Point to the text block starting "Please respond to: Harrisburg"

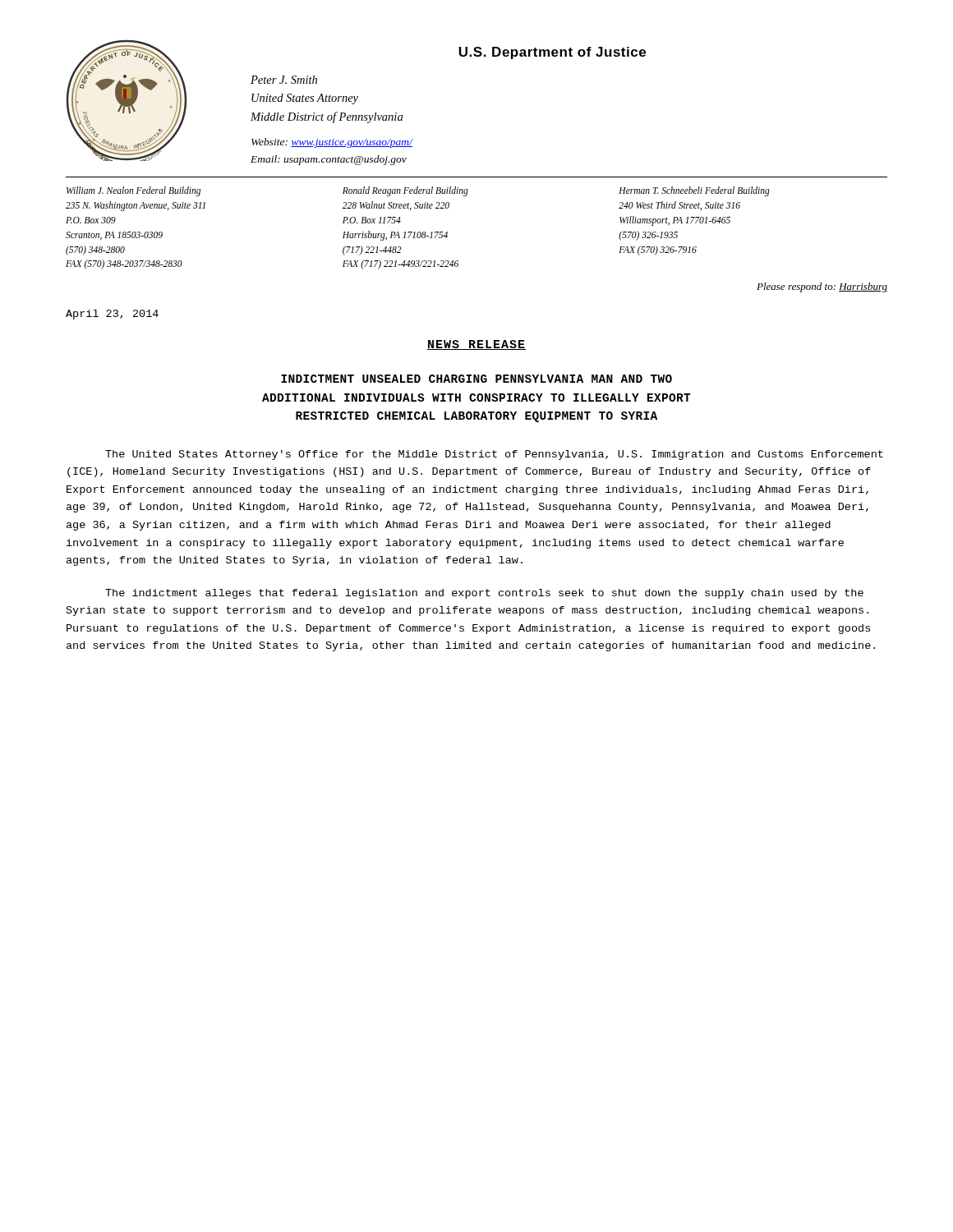tap(822, 286)
